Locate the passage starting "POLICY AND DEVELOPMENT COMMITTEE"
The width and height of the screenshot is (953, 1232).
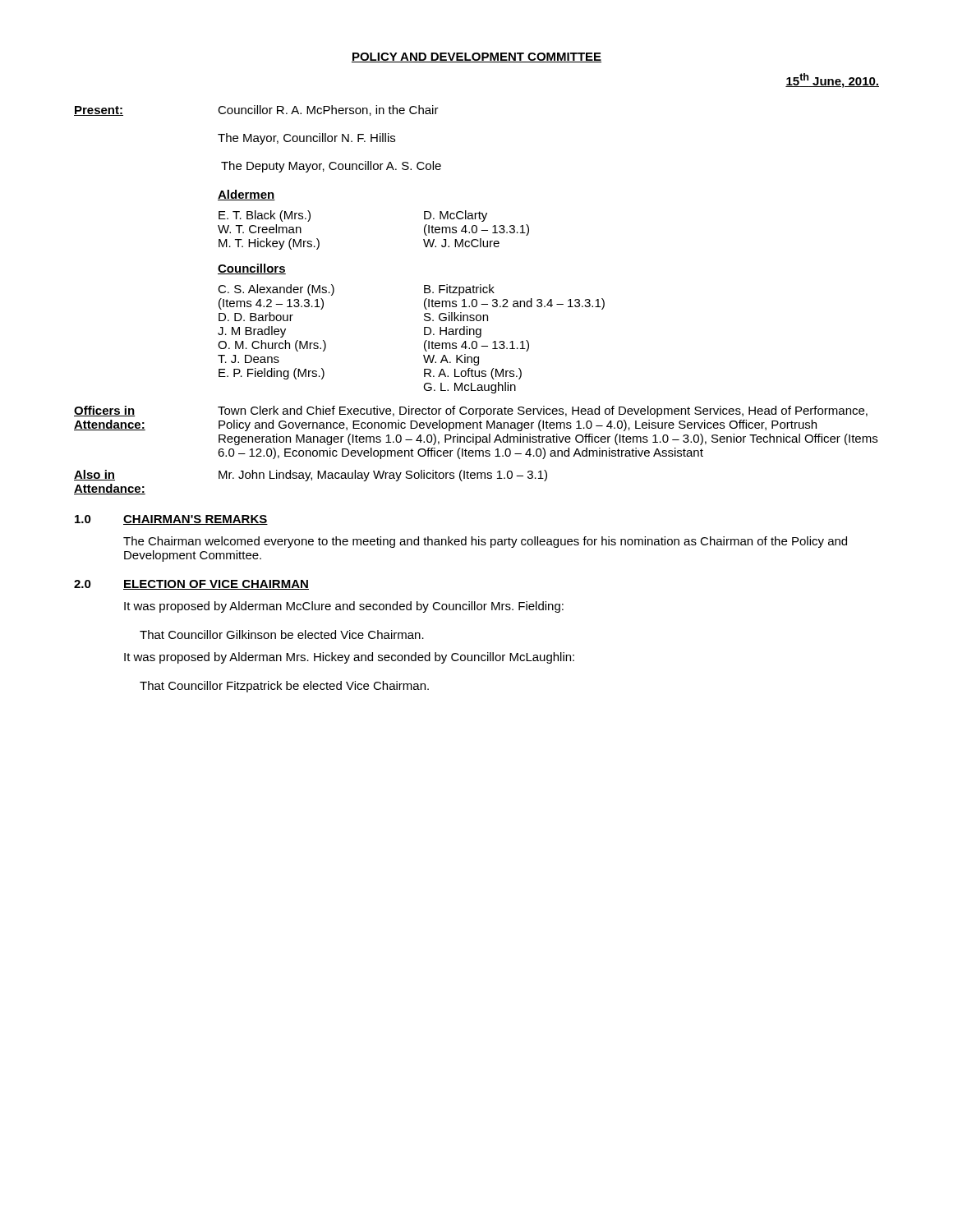(x=476, y=56)
